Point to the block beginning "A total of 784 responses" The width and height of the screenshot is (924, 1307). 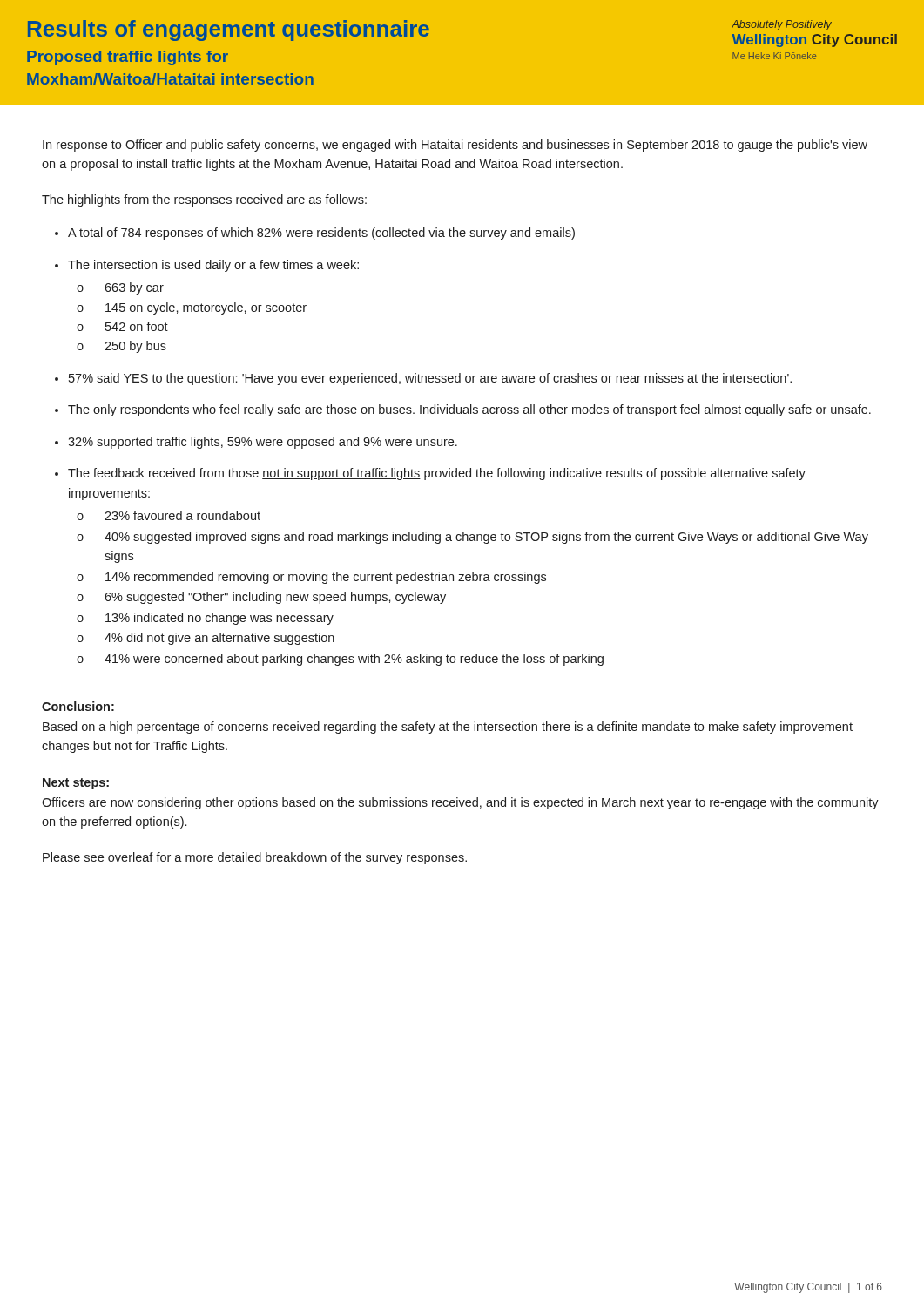point(322,233)
